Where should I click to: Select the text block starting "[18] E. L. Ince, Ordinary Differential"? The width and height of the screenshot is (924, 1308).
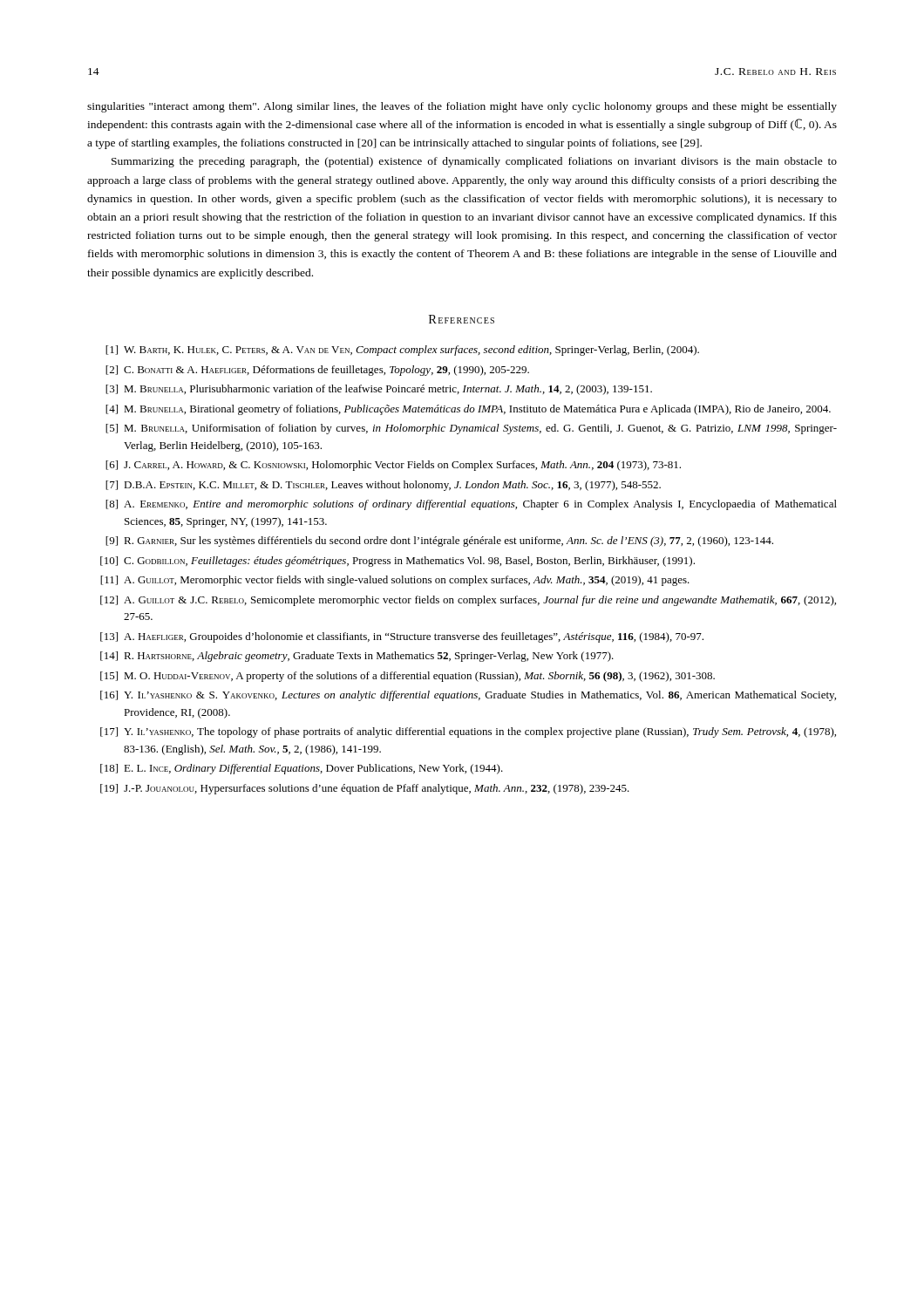coord(462,768)
